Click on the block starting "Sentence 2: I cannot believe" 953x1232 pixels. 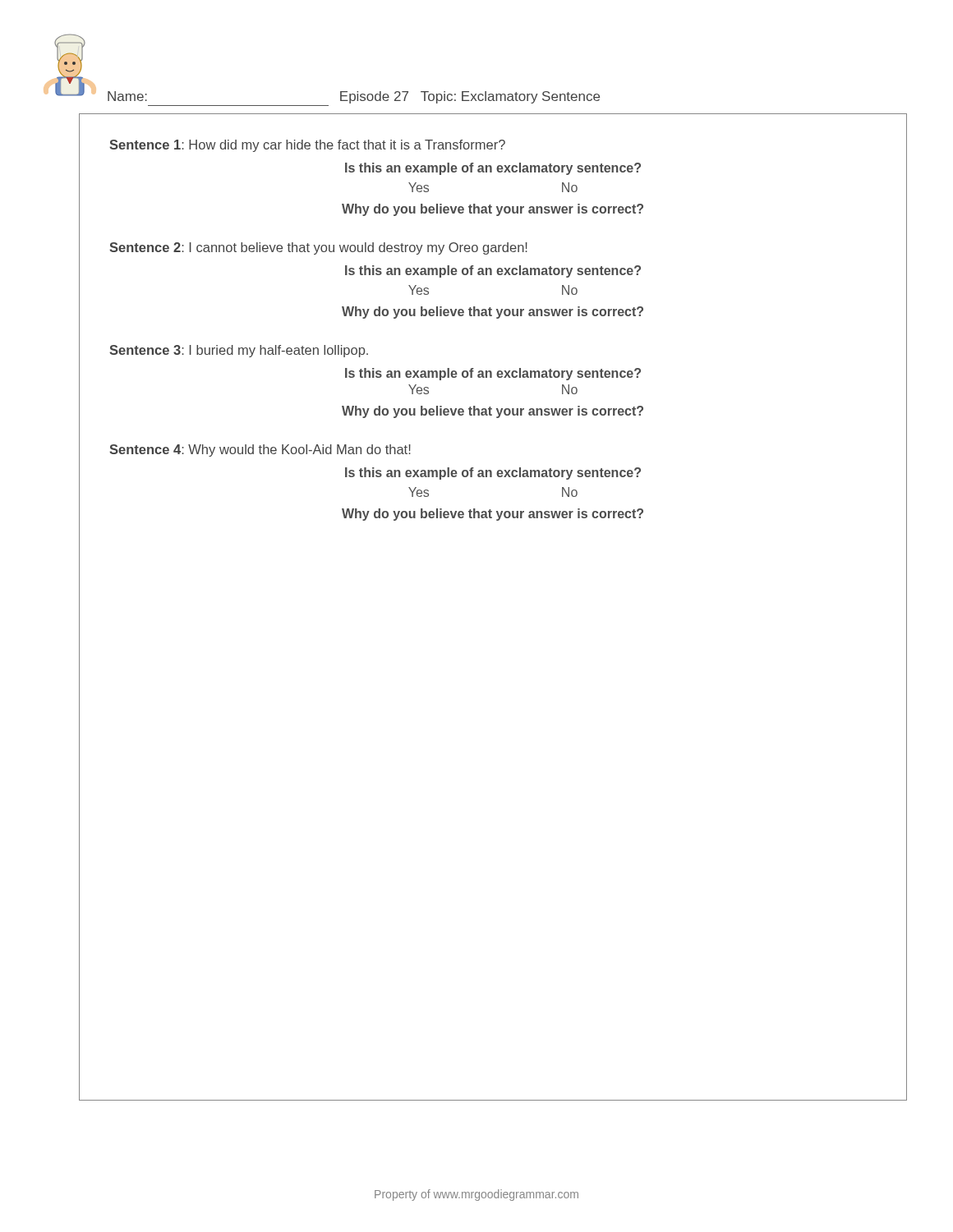click(x=493, y=280)
